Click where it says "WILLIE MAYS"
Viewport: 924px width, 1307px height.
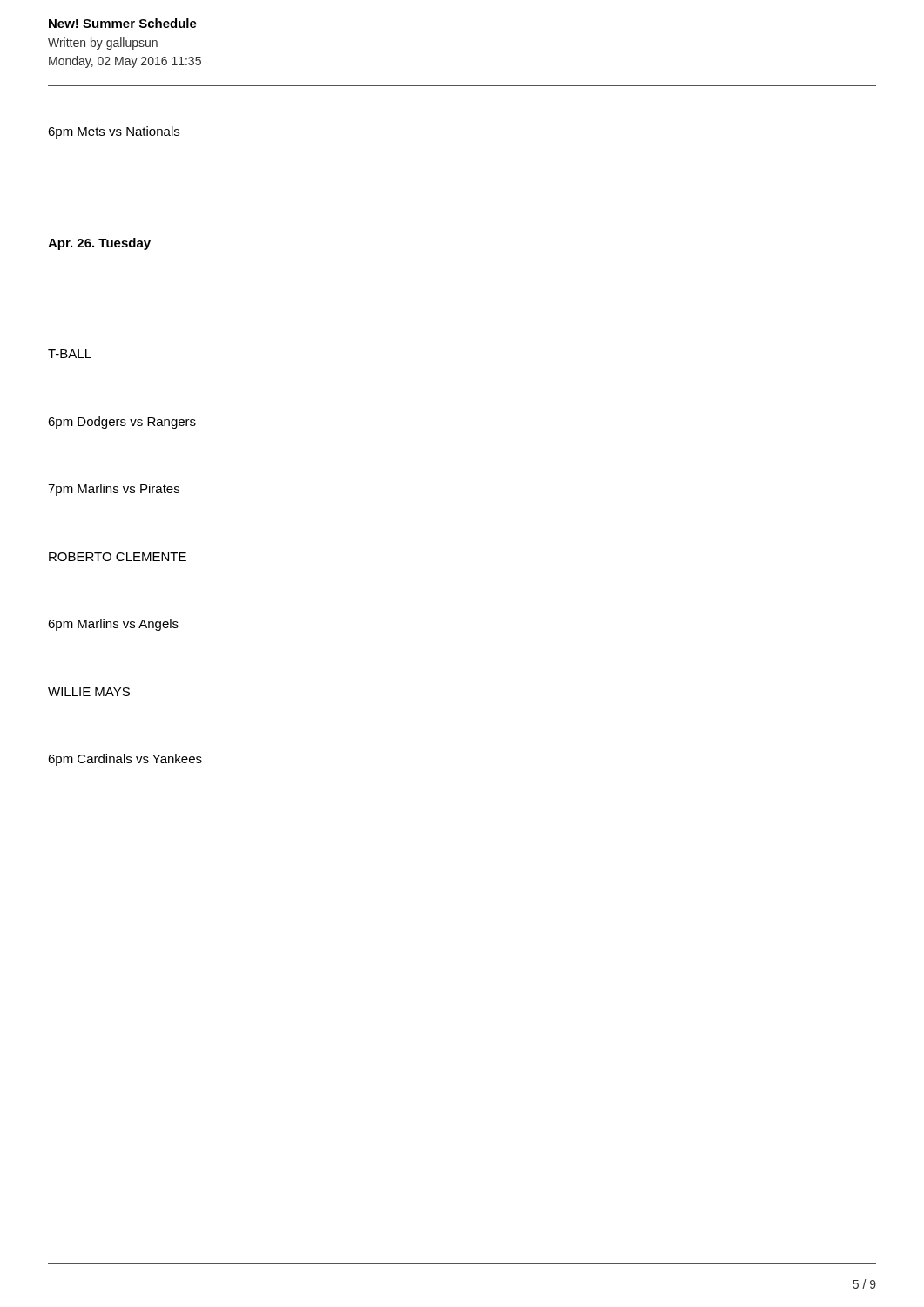coord(89,692)
